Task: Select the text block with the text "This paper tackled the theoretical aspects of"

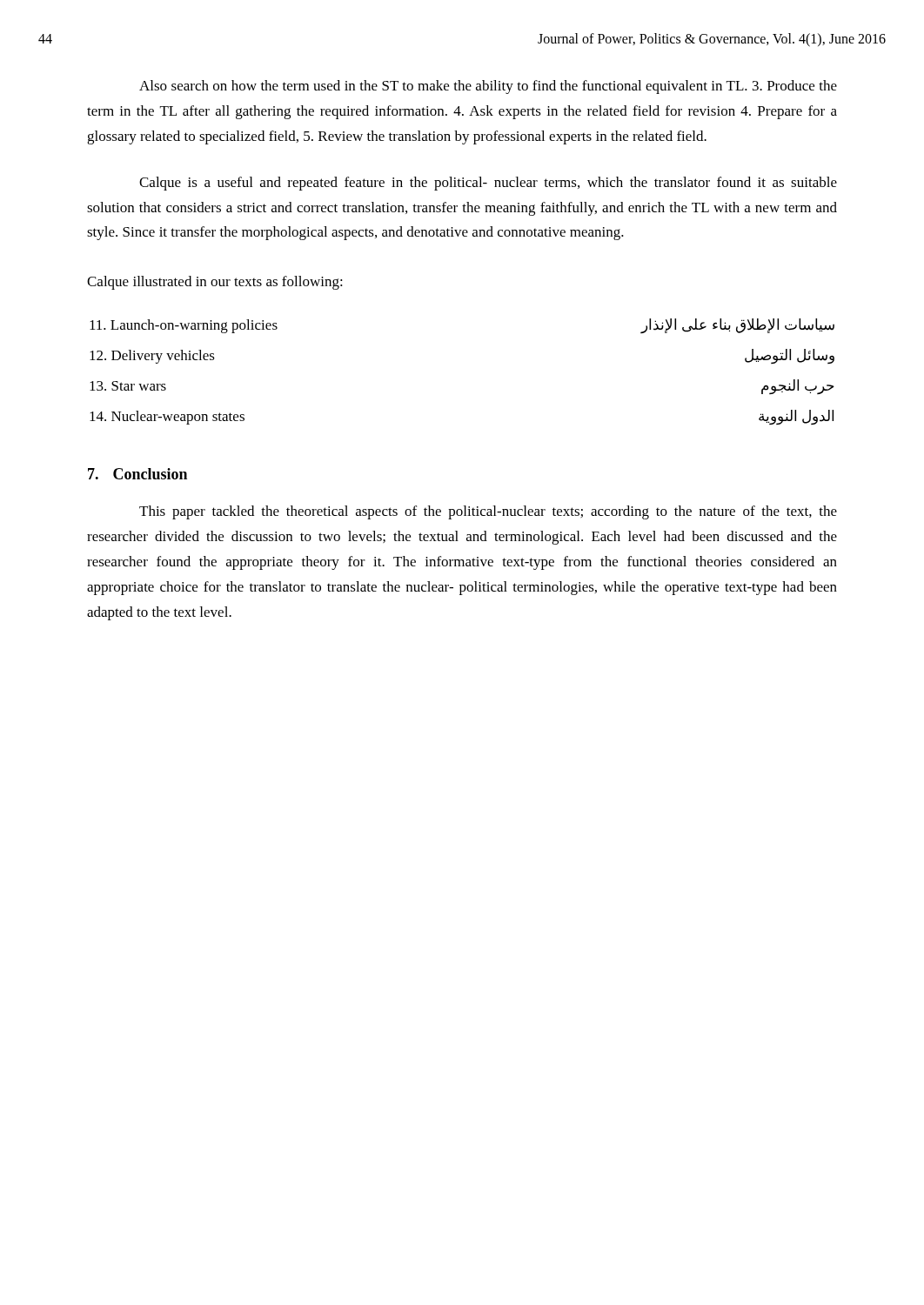Action: pos(462,562)
